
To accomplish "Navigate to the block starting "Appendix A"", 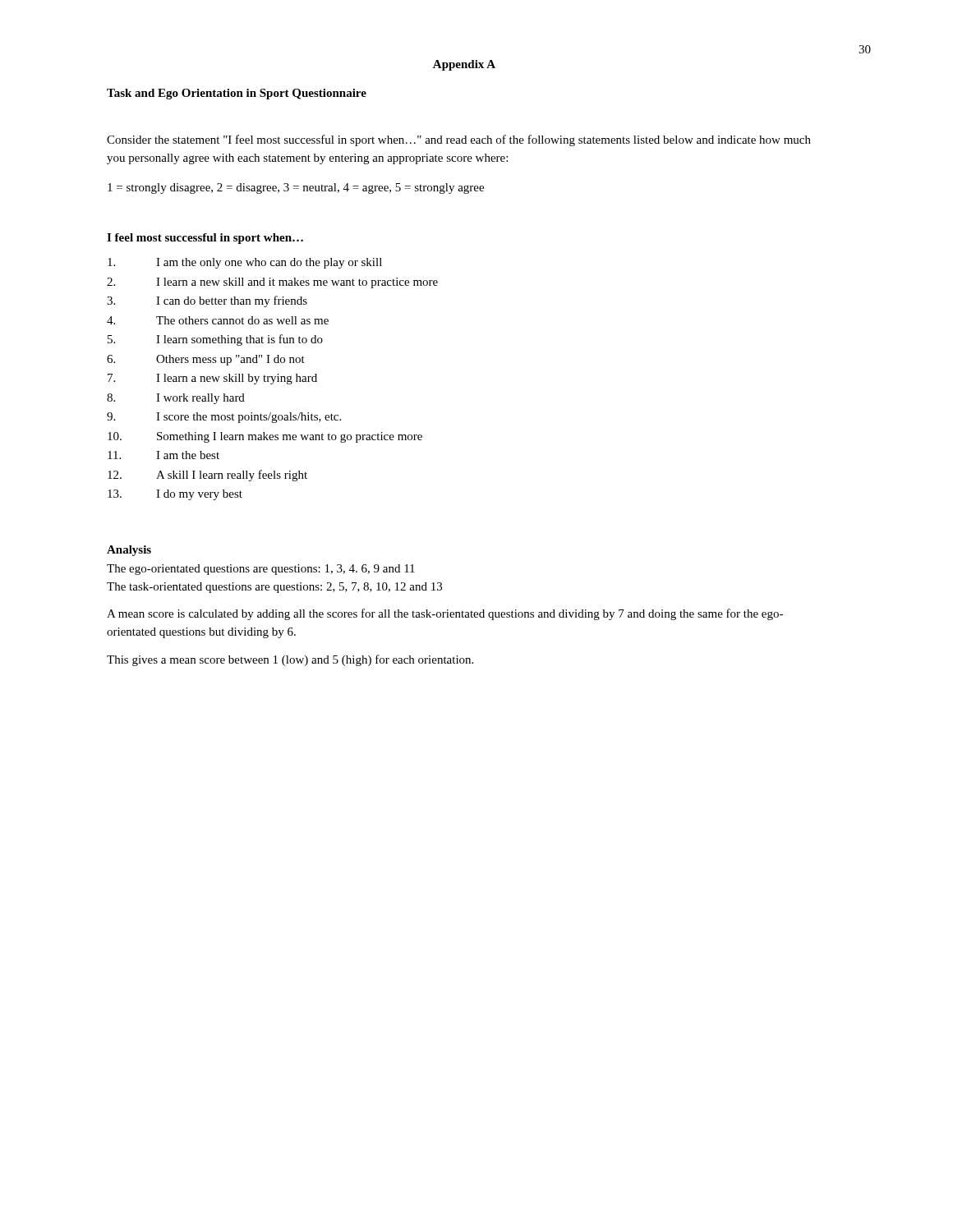I will (x=464, y=64).
